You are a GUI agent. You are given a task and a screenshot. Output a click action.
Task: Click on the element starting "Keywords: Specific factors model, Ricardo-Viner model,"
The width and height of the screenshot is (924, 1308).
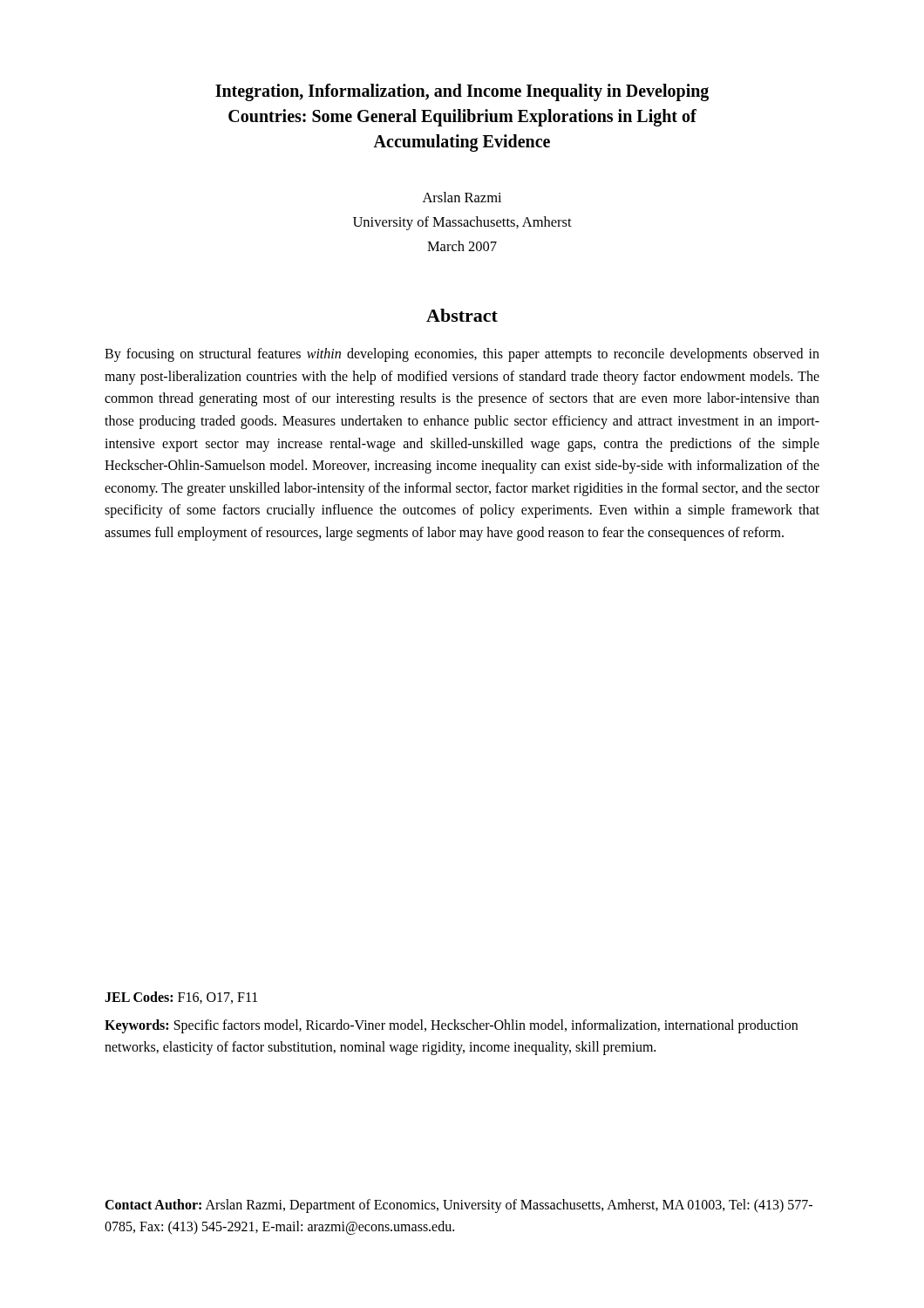point(451,1036)
